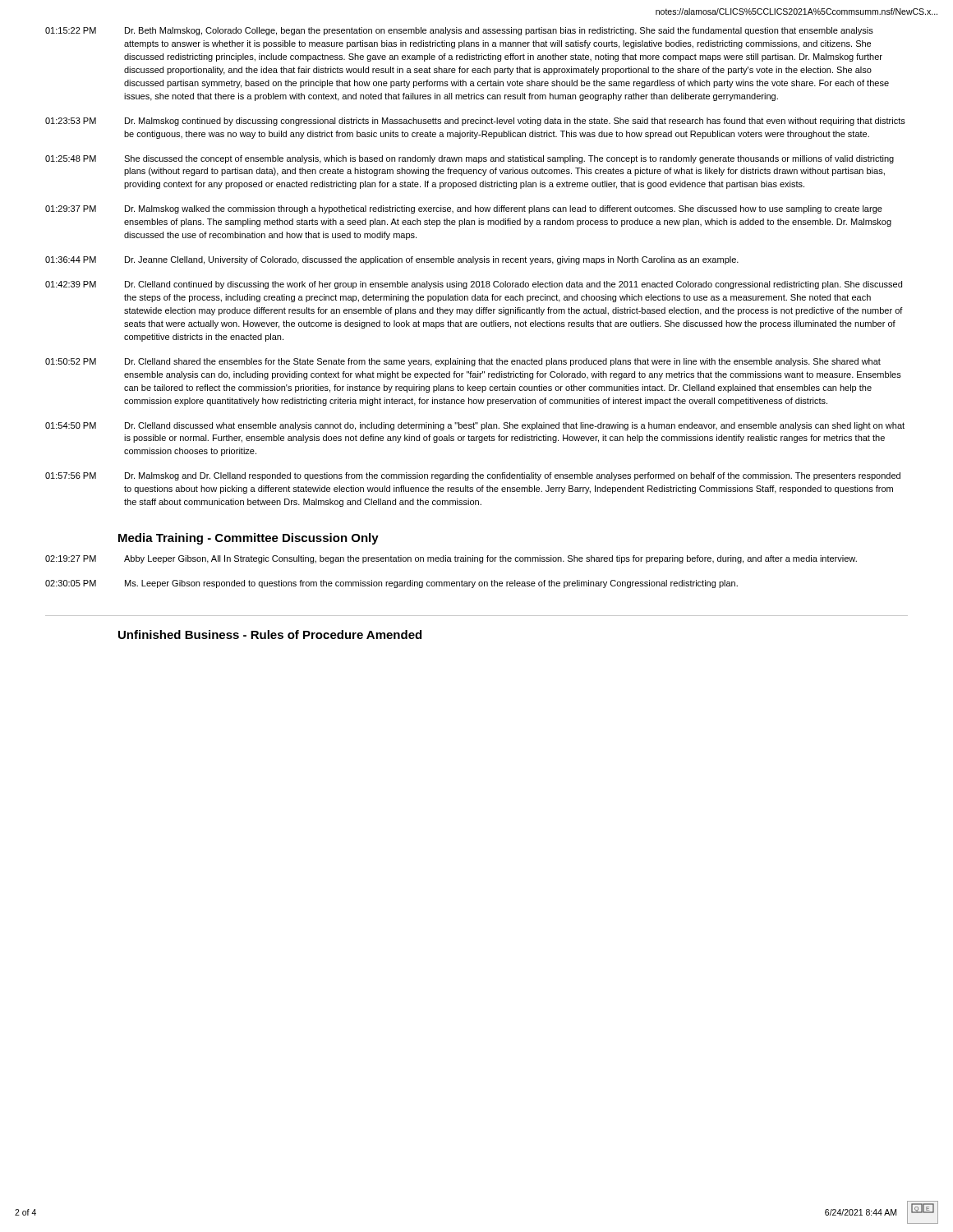Locate the region starting "Media Training - Committee Discussion"

point(249,539)
